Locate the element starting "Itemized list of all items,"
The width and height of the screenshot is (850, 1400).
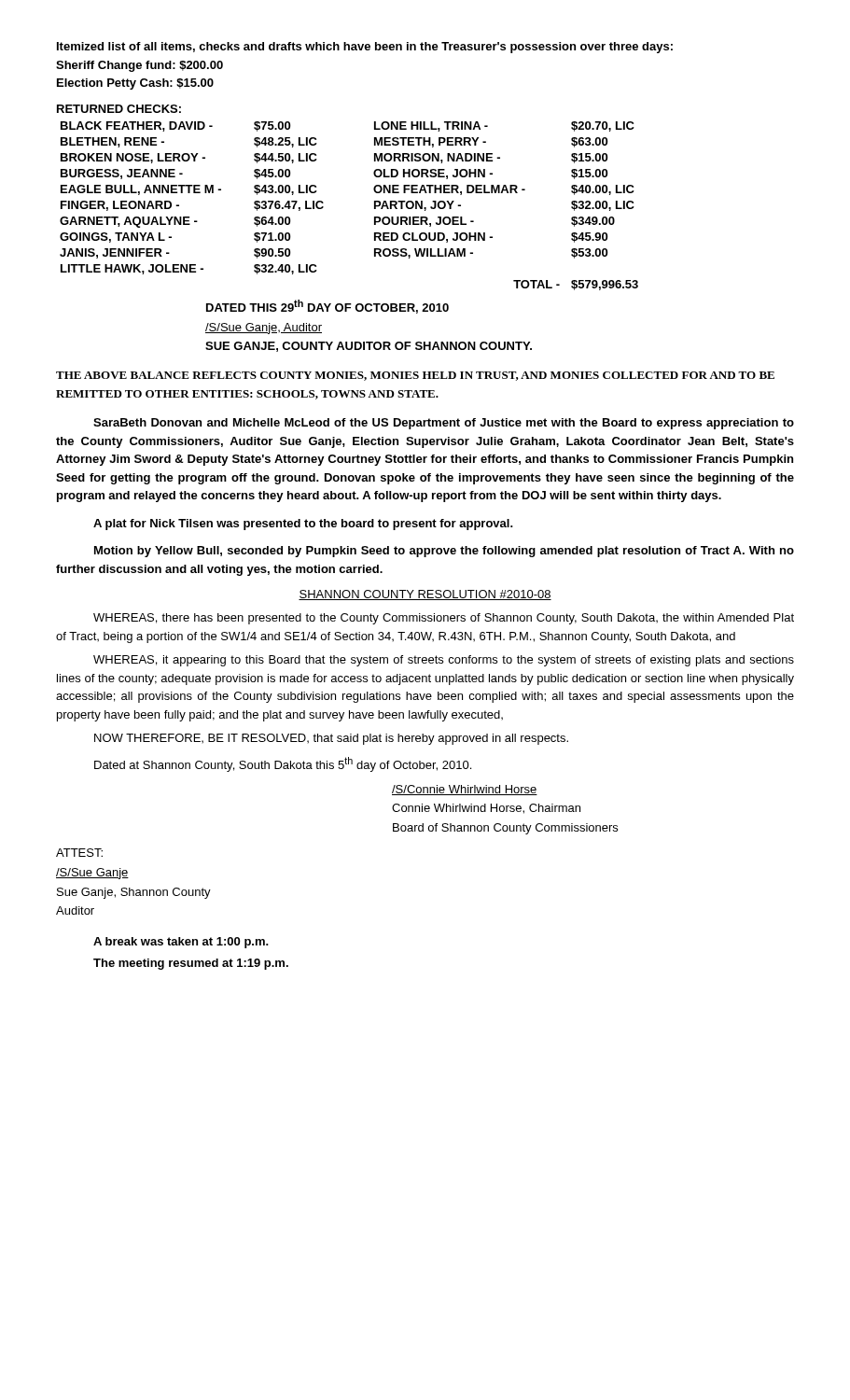(x=365, y=48)
